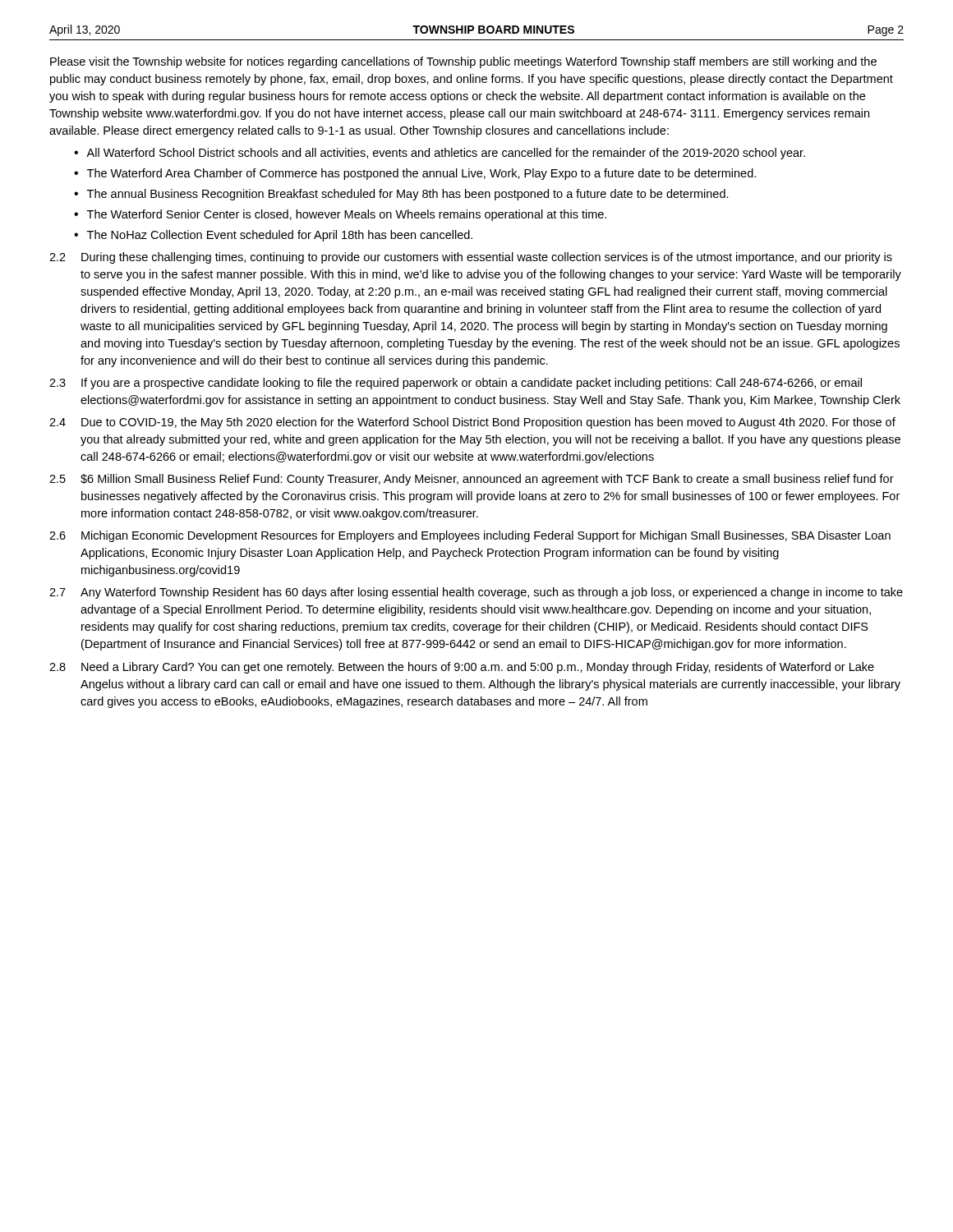Image resolution: width=953 pixels, height=1232 pixels.
Task: Point to the element starting "4 Due to COVID-19, the"
Action: [x=476, y=440]
